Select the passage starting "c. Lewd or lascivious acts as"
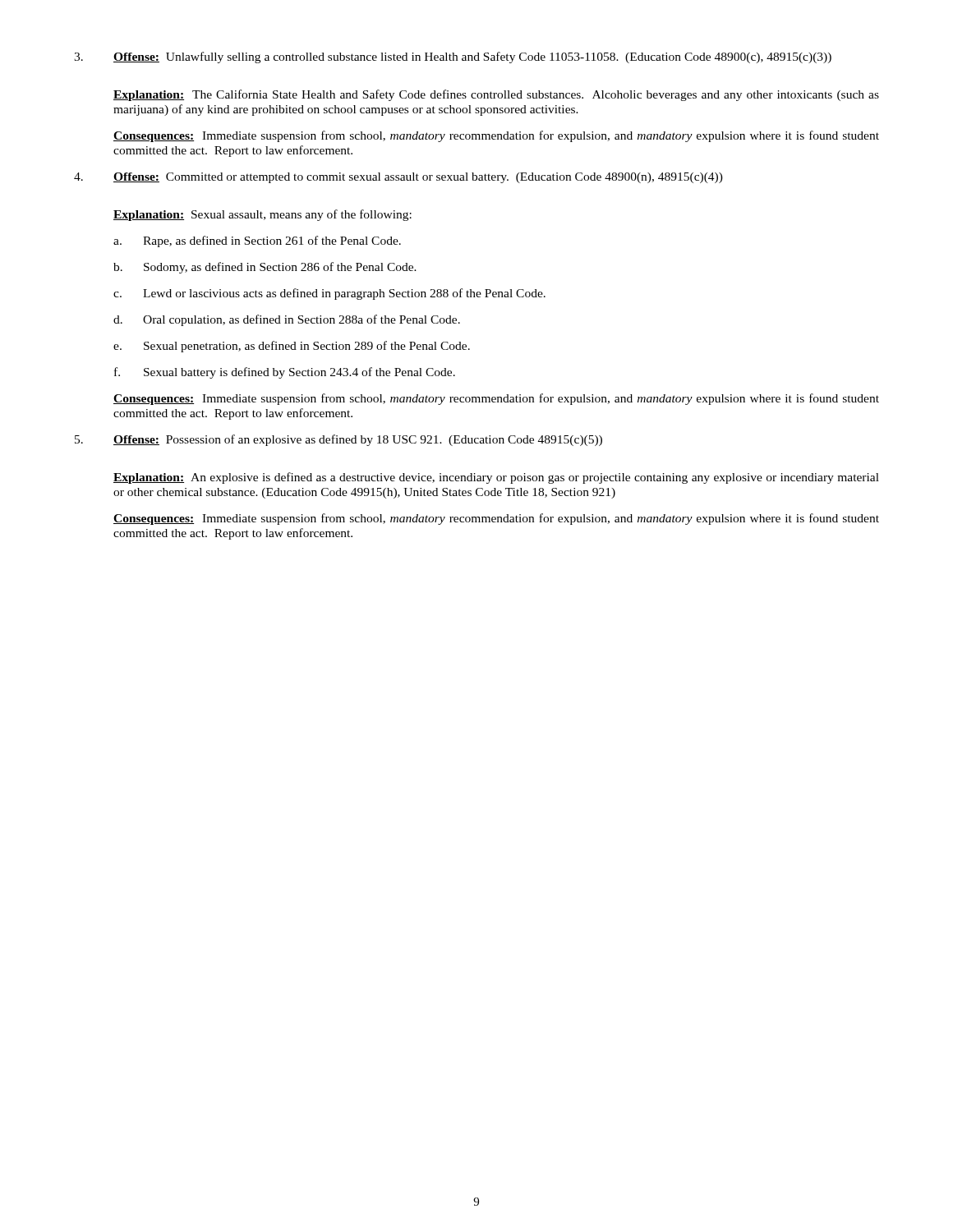The image size is (953, 1232). (496, 293)
